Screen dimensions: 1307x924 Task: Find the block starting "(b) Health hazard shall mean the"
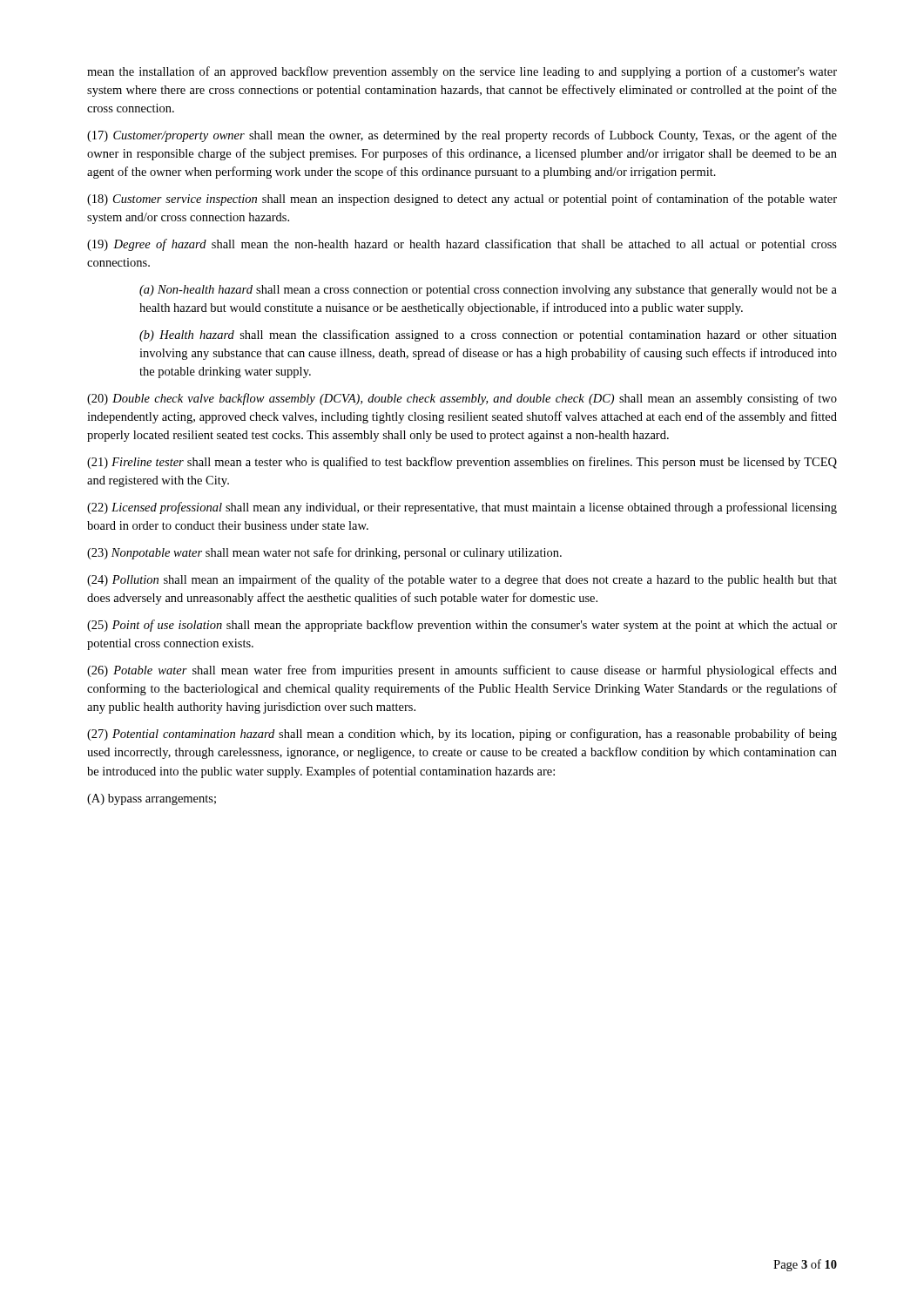coord(488,353)
